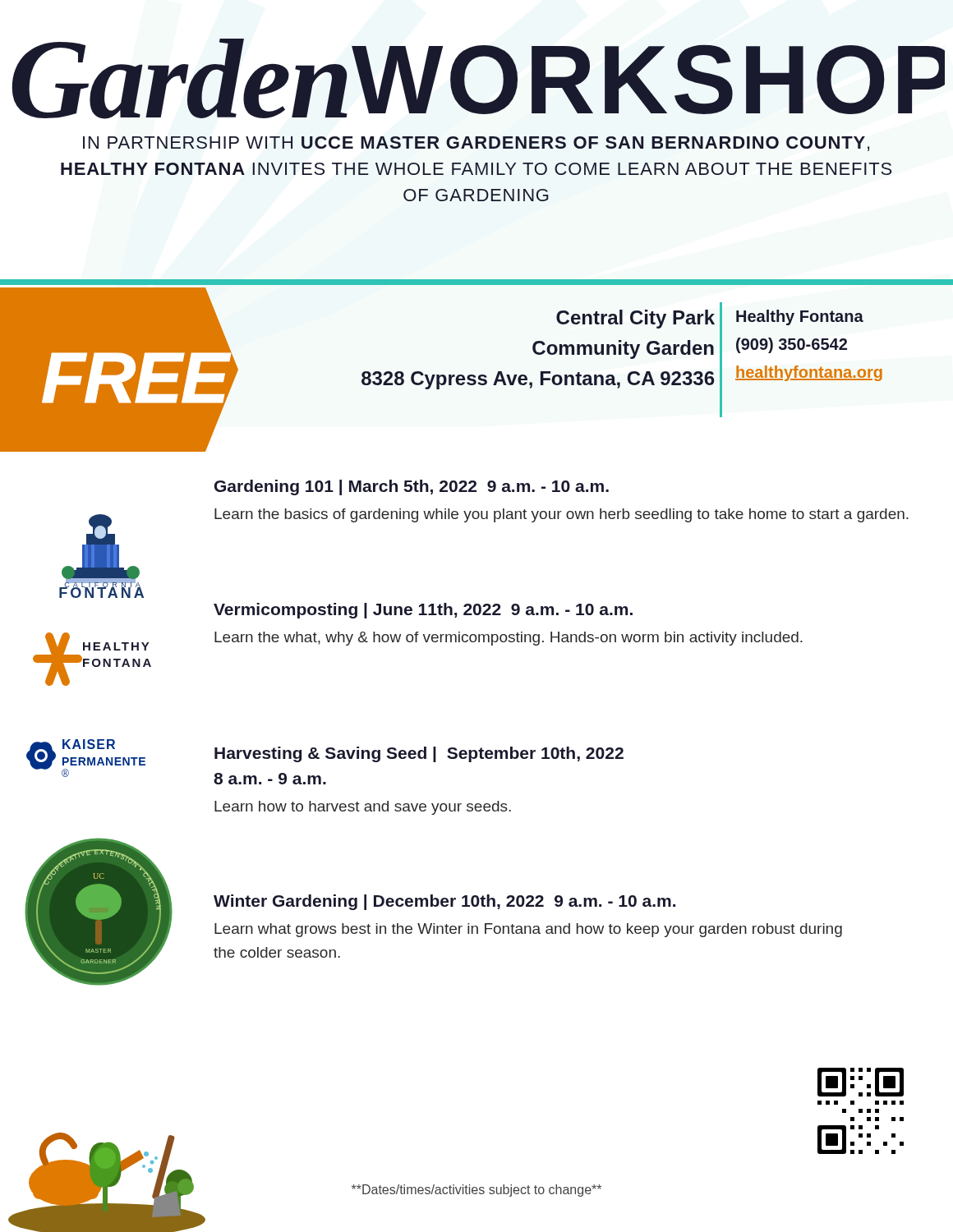This screenshot has height=1232, width=953.
Task: Point to the element starting "Central City Park Community Garden 8328 Cypress Ave,"
Action: [635, 319]
